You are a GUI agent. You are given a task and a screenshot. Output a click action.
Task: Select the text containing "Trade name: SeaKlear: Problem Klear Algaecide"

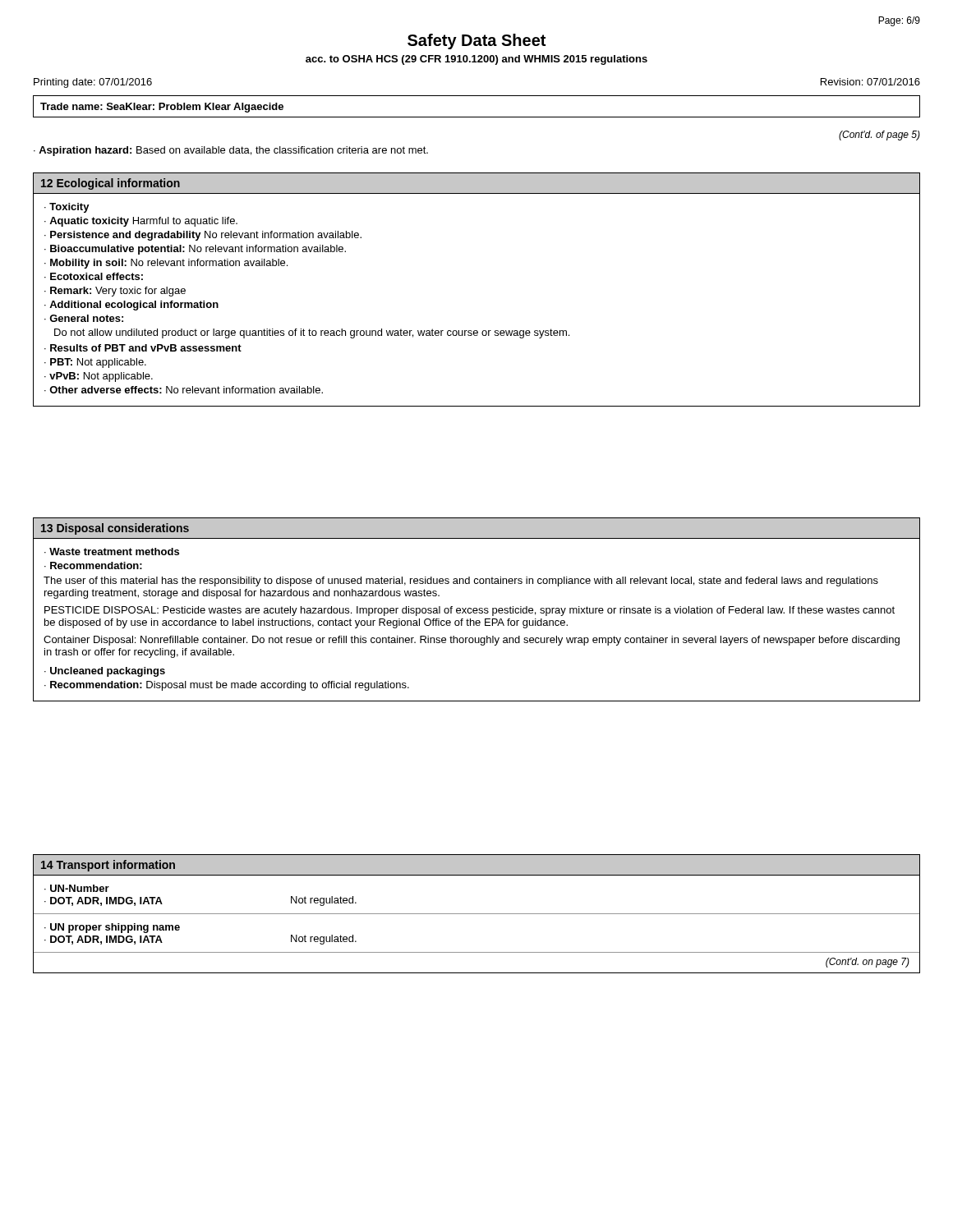click(x=162, y=106)
